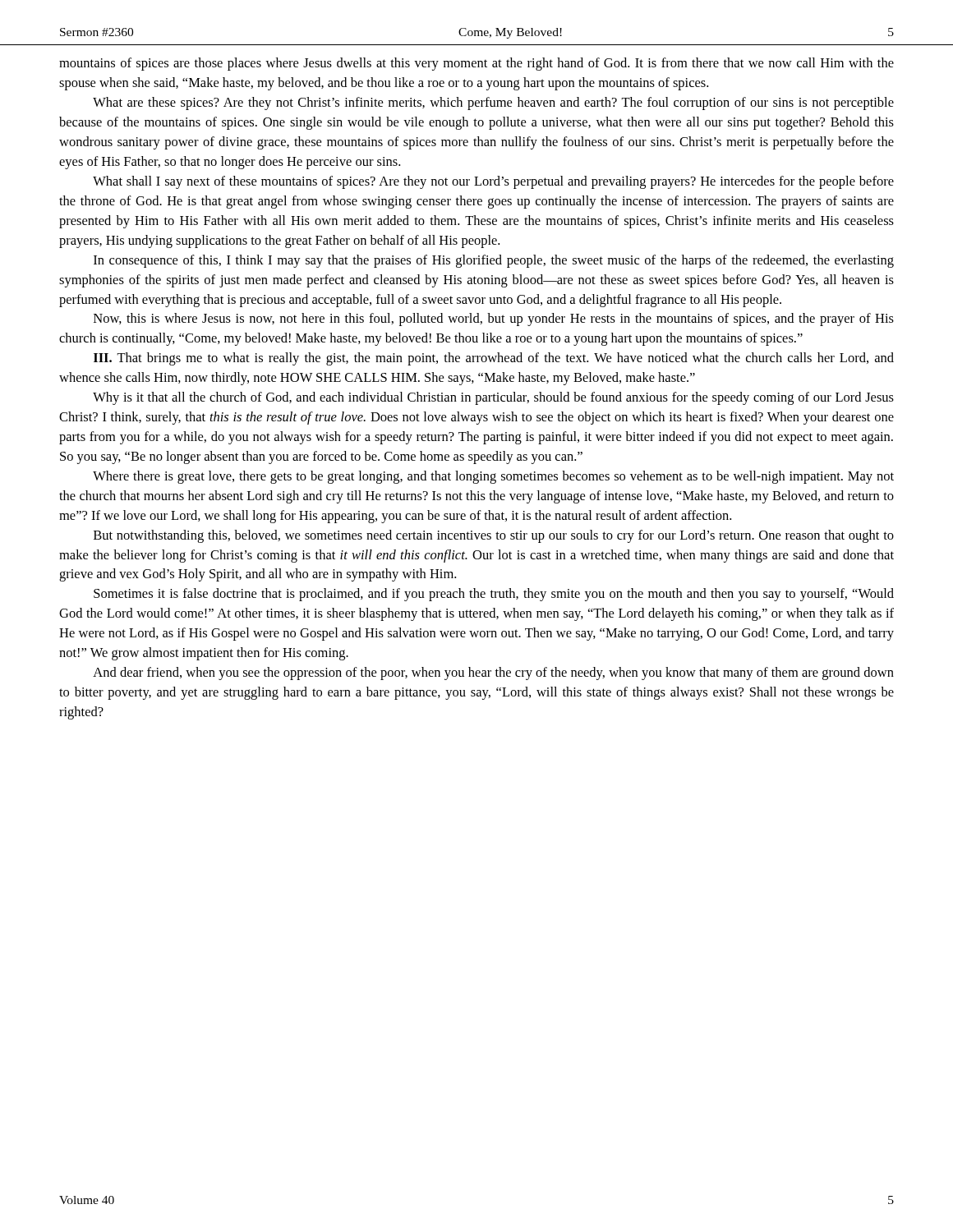
Task: Click the passage that begins "What are these spices? Are they"
Action: (476, 132)
